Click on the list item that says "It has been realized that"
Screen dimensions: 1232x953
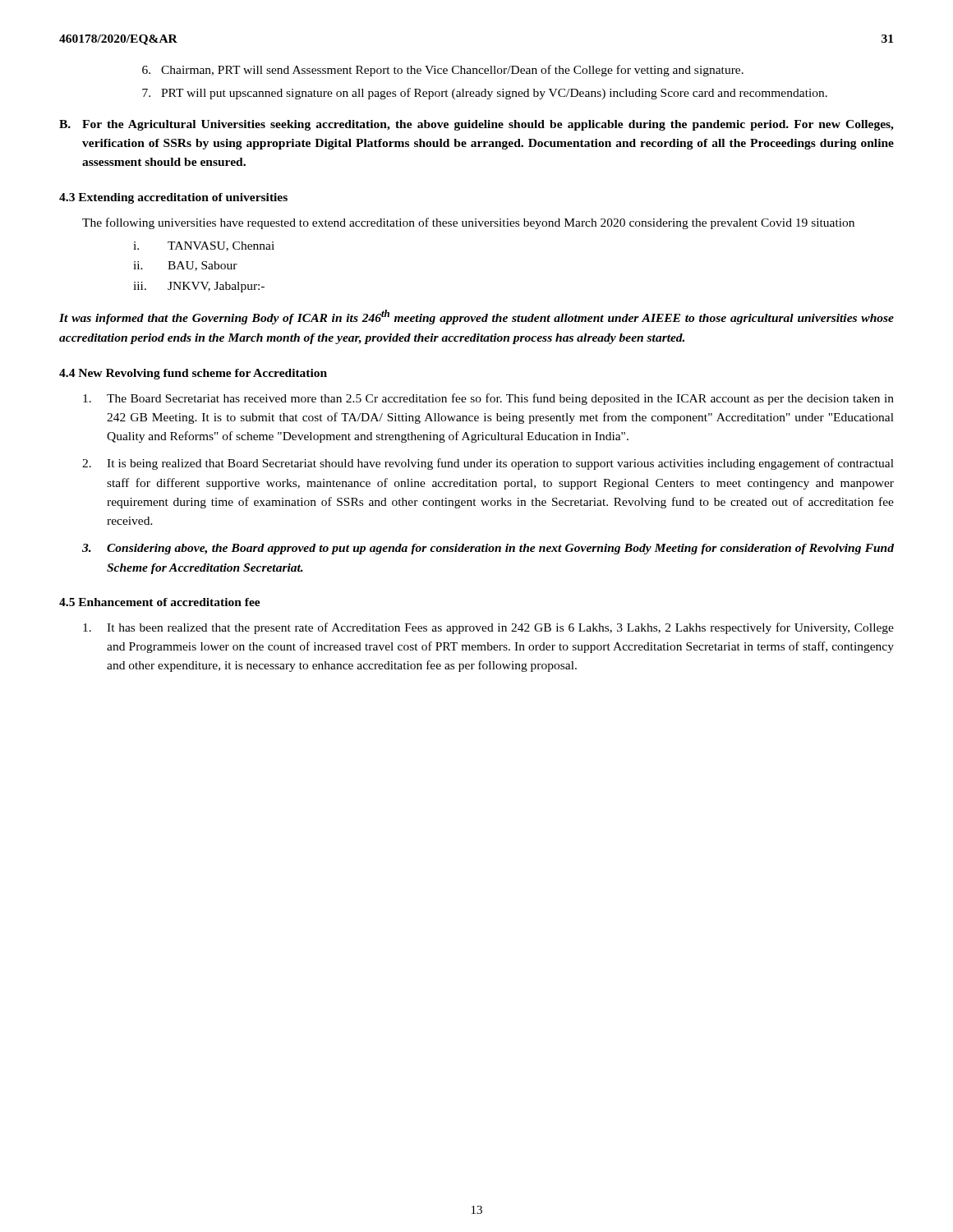488,646
